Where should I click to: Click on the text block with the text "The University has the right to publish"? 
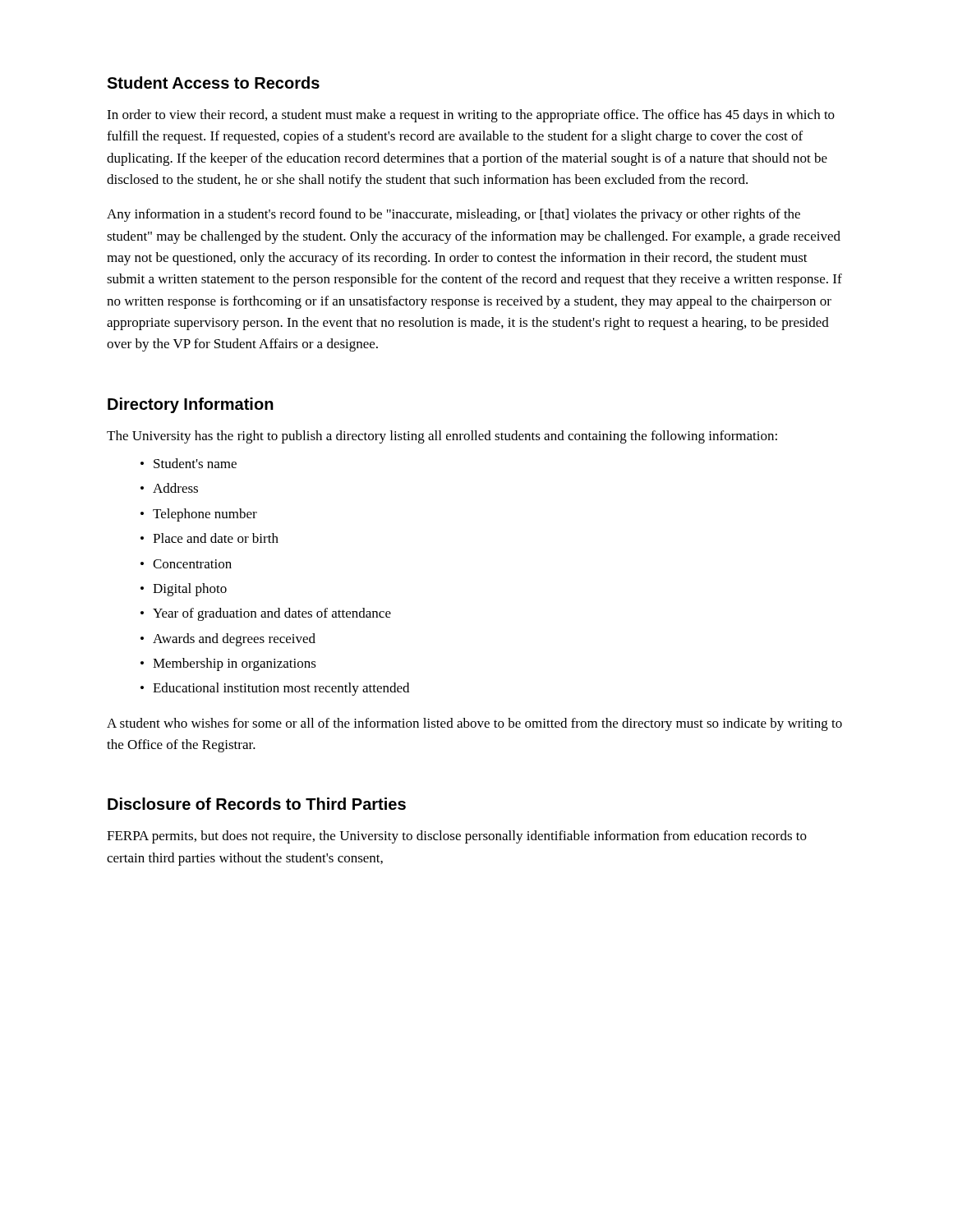(x=443, y=436)
